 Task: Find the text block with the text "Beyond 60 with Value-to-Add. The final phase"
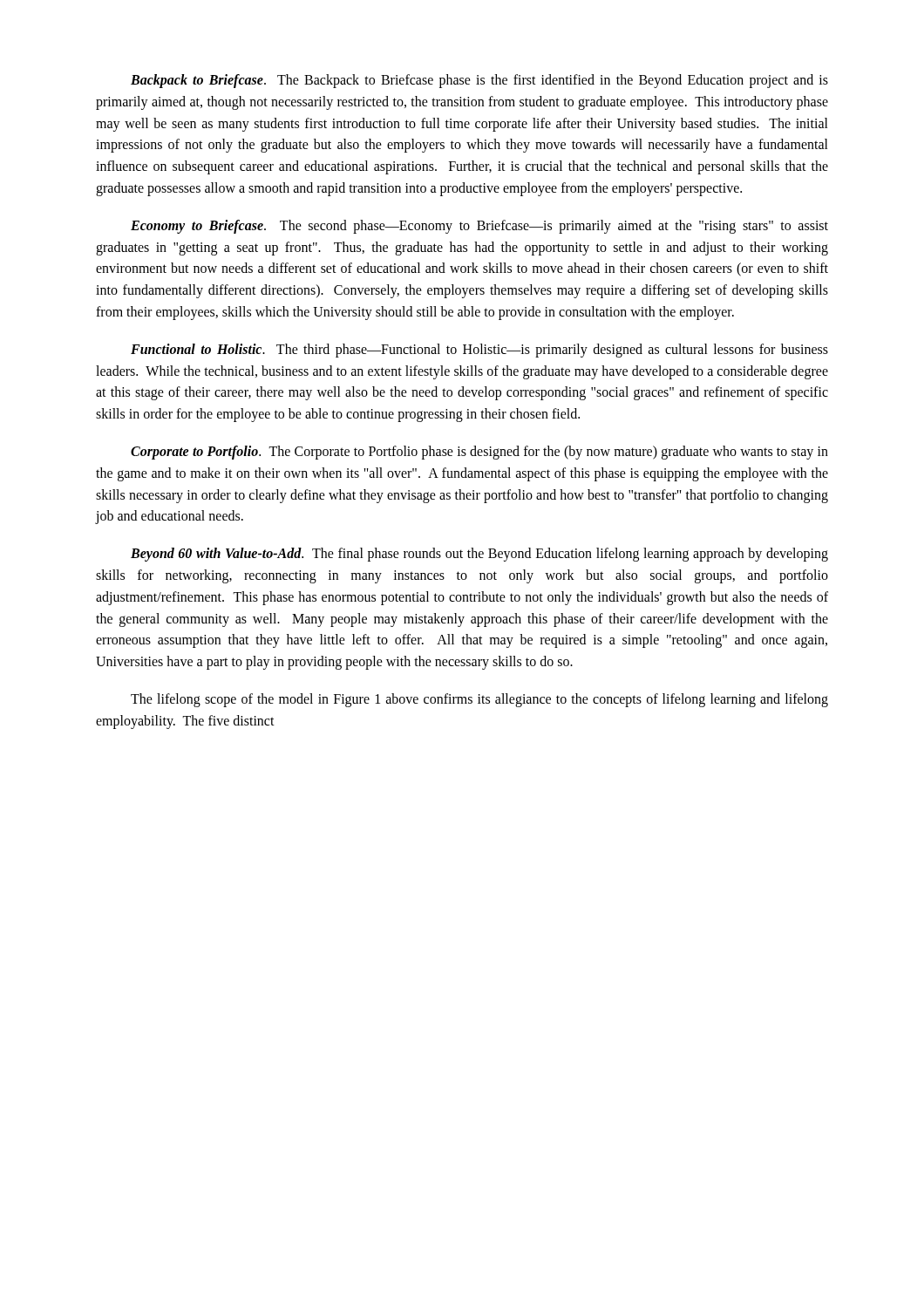pos(462,608)
